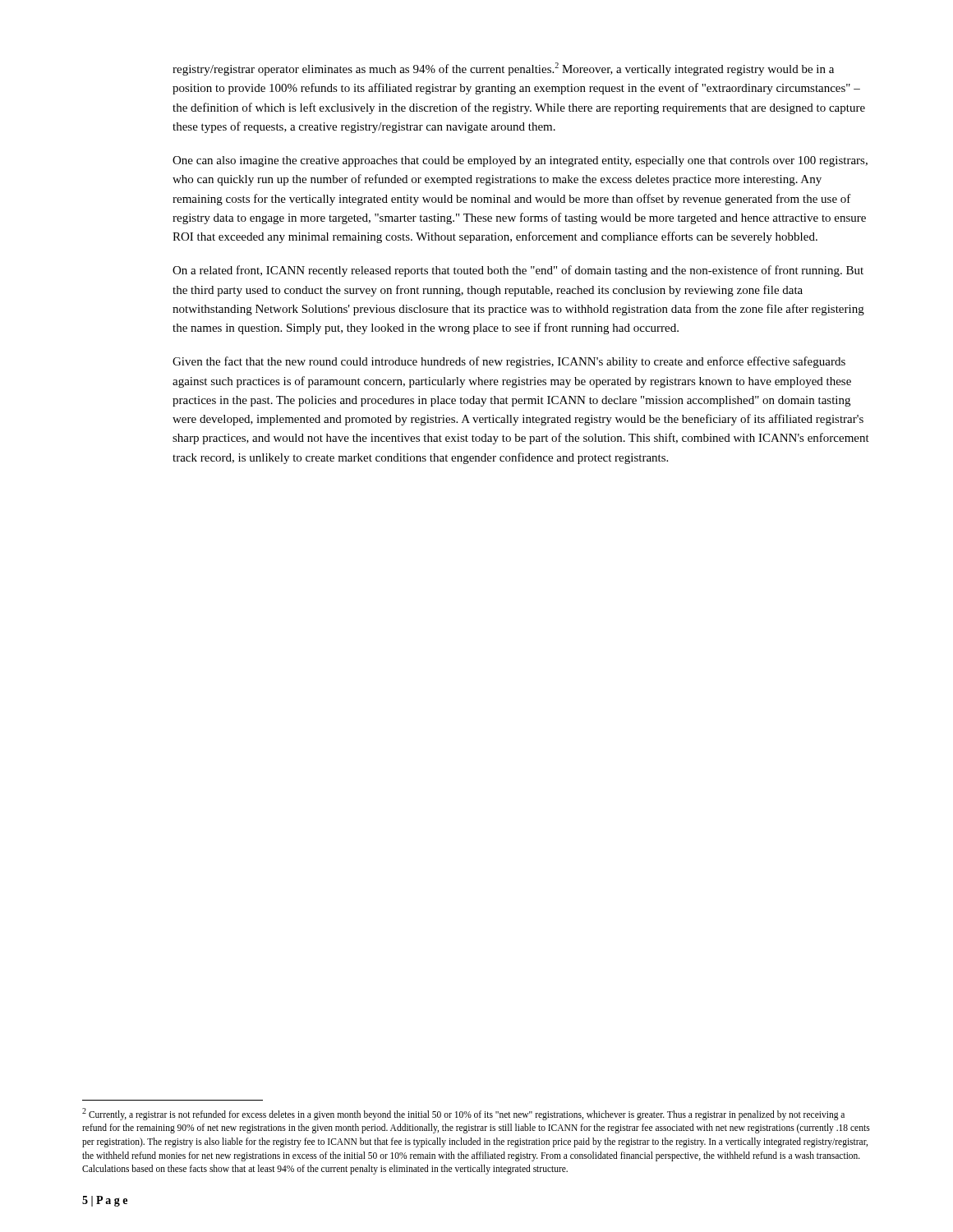Screen dimensions: 1232x953
Task: Locate the footnote
Action: coord(476,1140)
